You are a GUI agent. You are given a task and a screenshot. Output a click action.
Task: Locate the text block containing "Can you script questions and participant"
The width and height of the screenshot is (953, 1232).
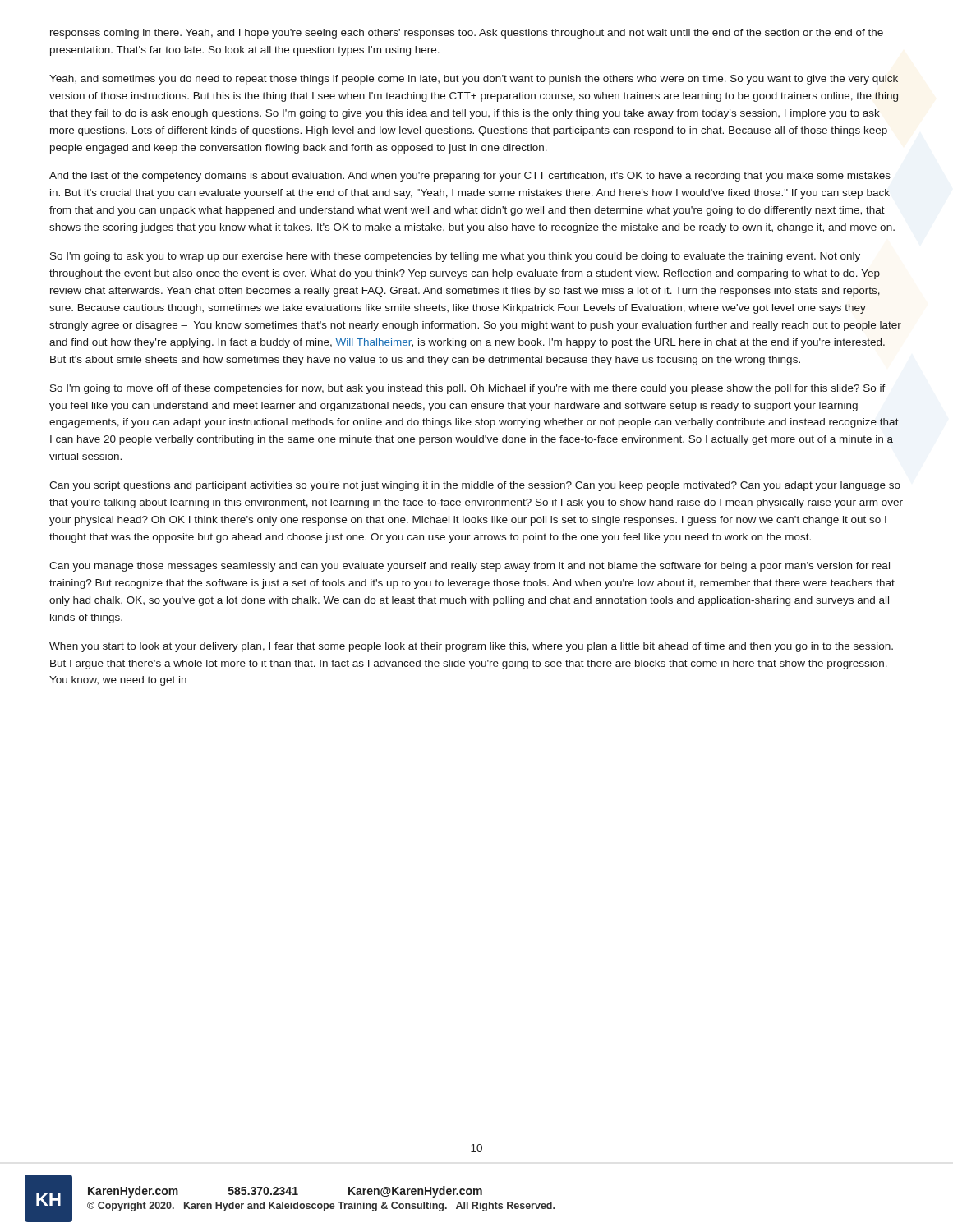pyautogui.click(x=476, y=511)
